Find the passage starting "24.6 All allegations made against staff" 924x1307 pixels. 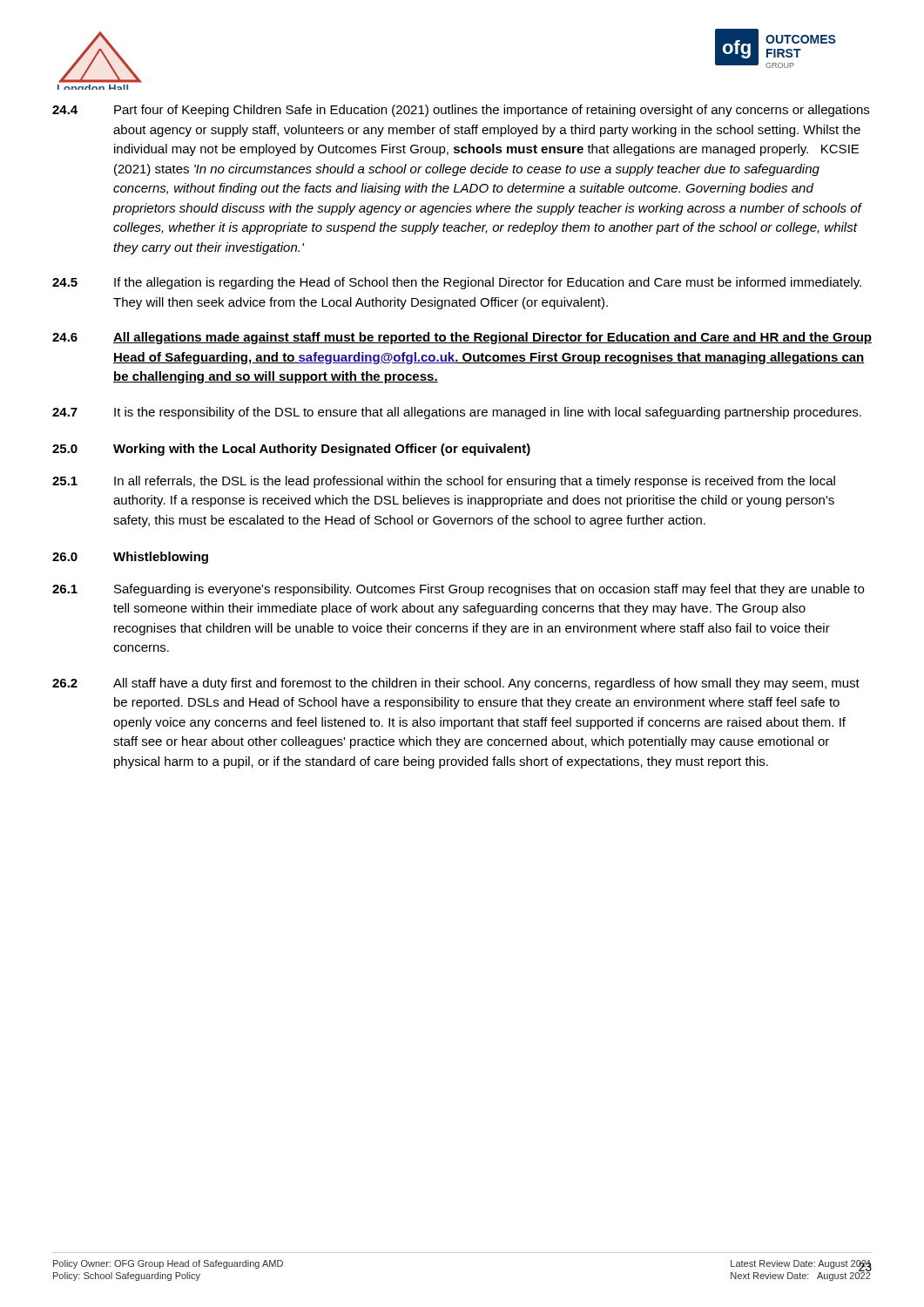(x=462, y=357)
